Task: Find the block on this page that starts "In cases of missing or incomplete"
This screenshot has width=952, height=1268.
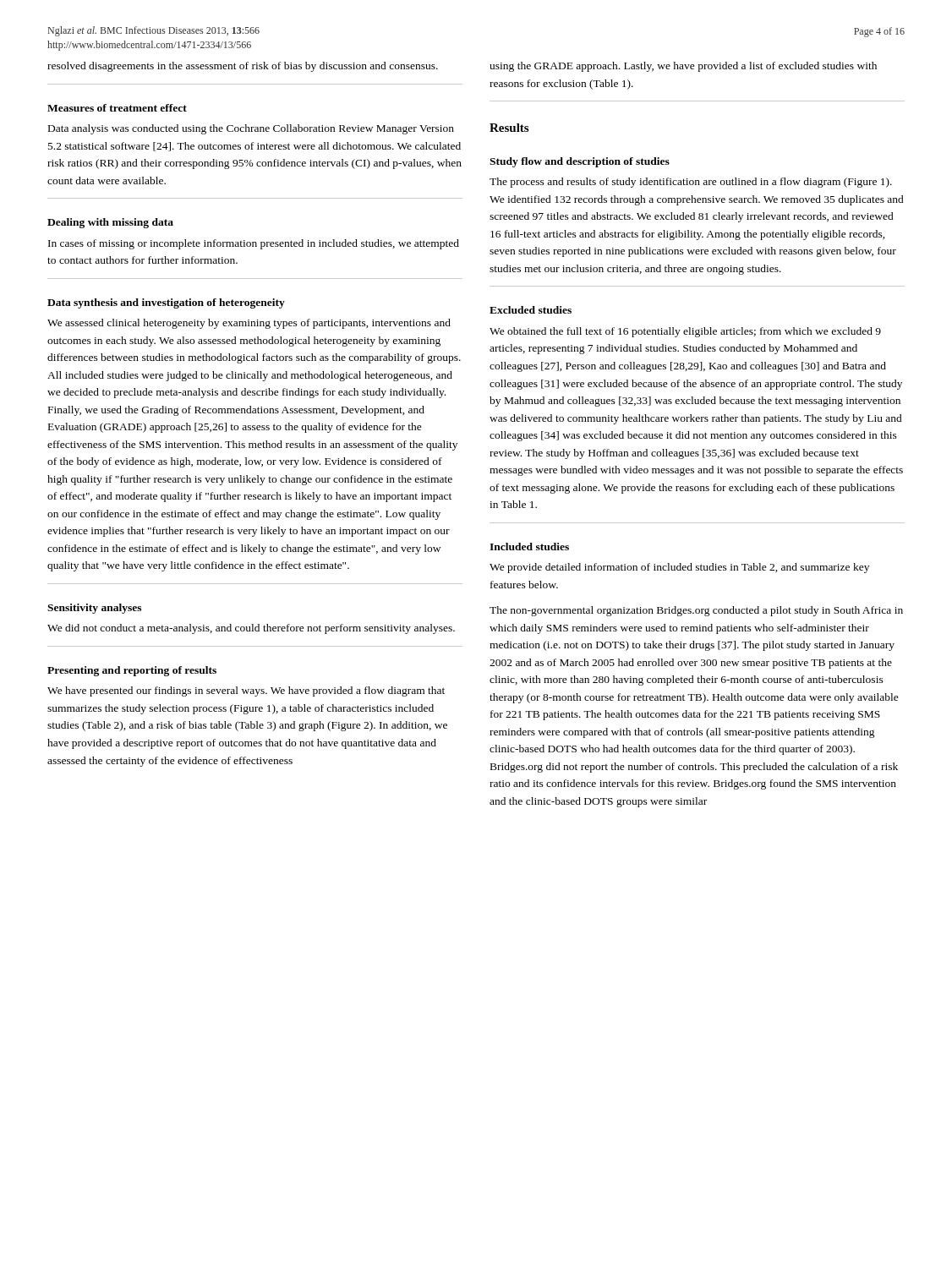Action: pos(255,252)
